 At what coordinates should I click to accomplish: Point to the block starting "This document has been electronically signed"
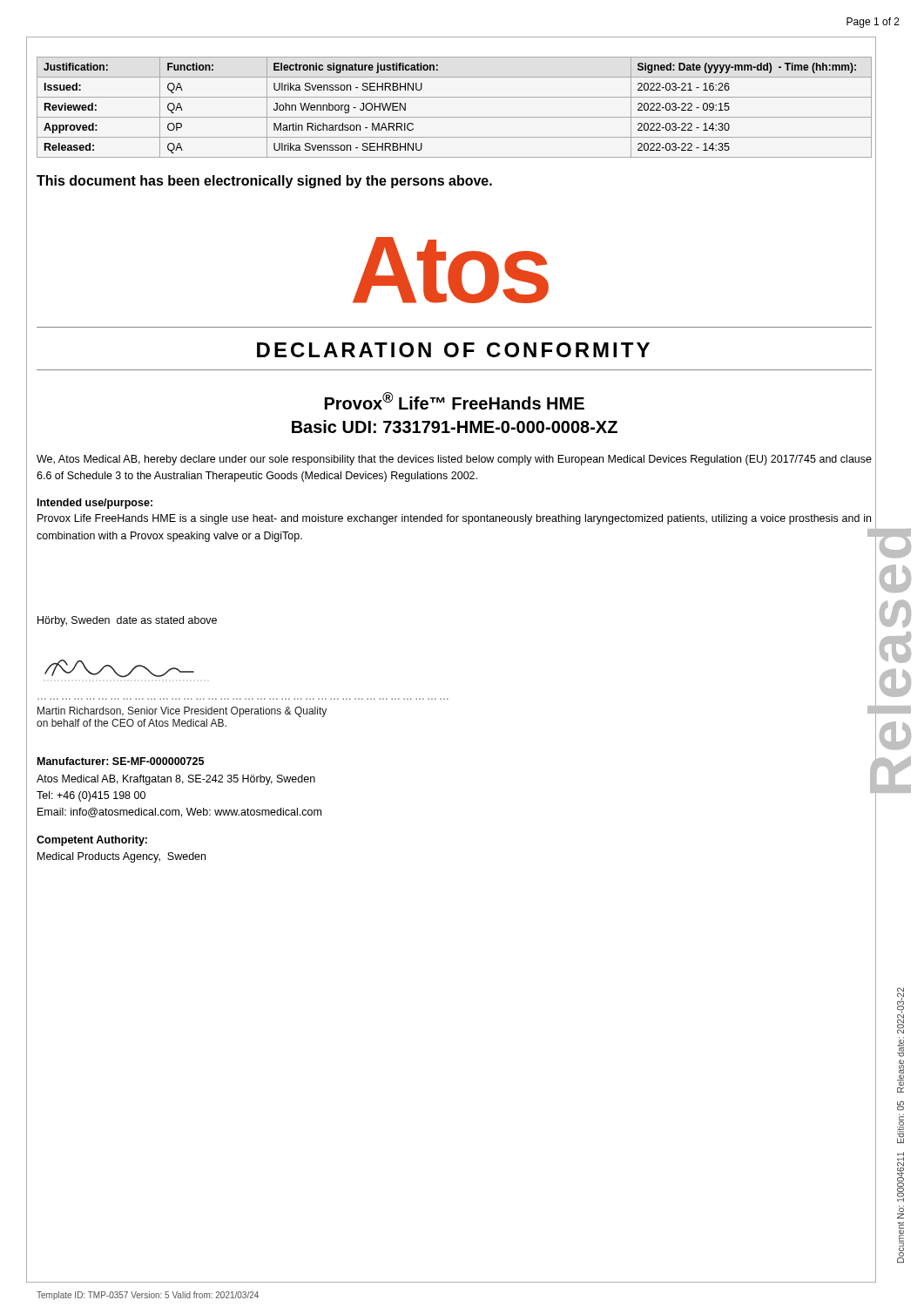[265, 181]
